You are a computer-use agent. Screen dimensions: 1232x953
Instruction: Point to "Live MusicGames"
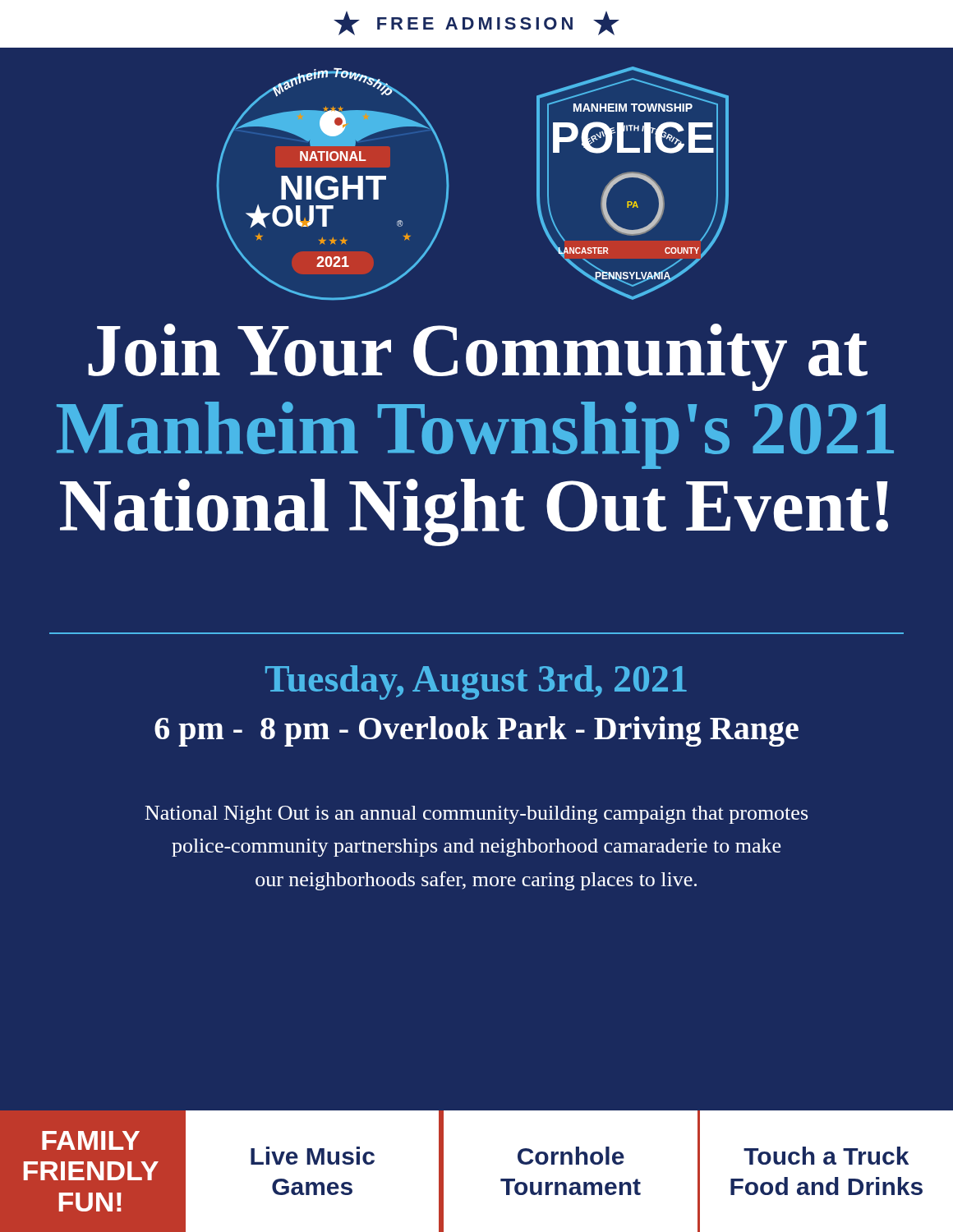pos(312,1171)
